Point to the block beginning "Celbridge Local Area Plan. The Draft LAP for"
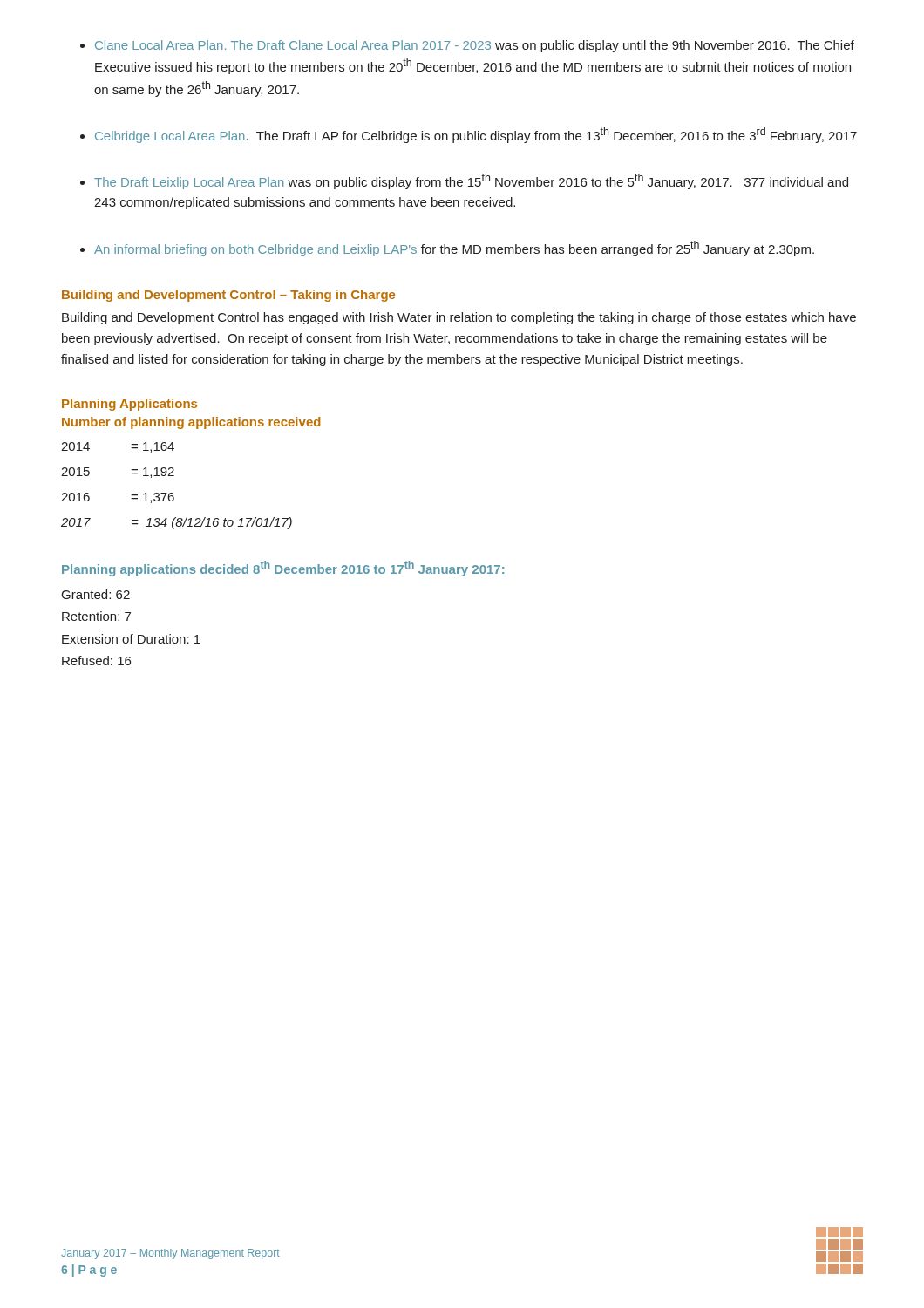Image resolution: width=924 pixels, height=1308 pixels. (x=476, y=134)
